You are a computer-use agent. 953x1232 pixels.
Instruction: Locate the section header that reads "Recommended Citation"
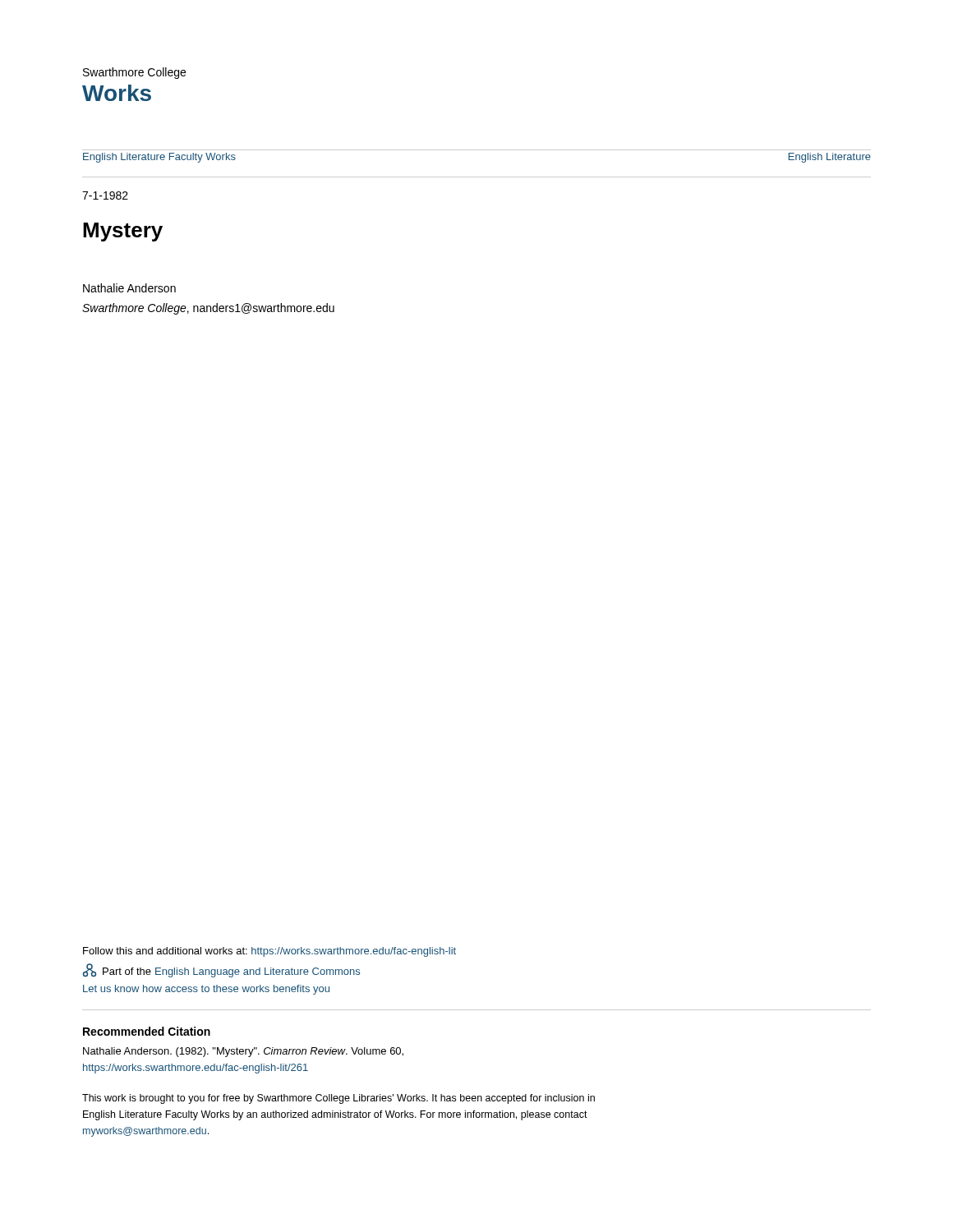click(x=146, y=1032)
